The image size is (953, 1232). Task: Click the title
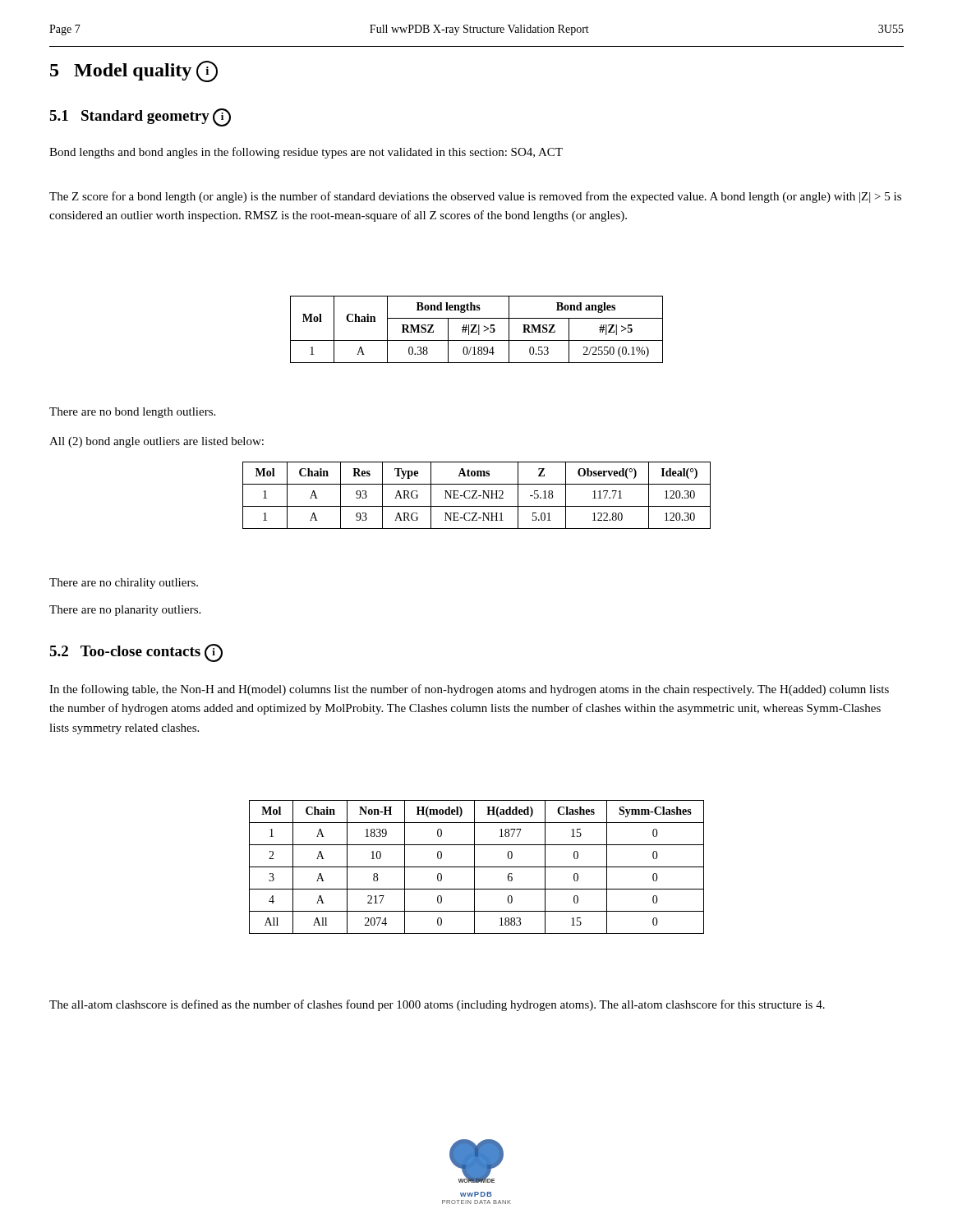coord(134,70)
